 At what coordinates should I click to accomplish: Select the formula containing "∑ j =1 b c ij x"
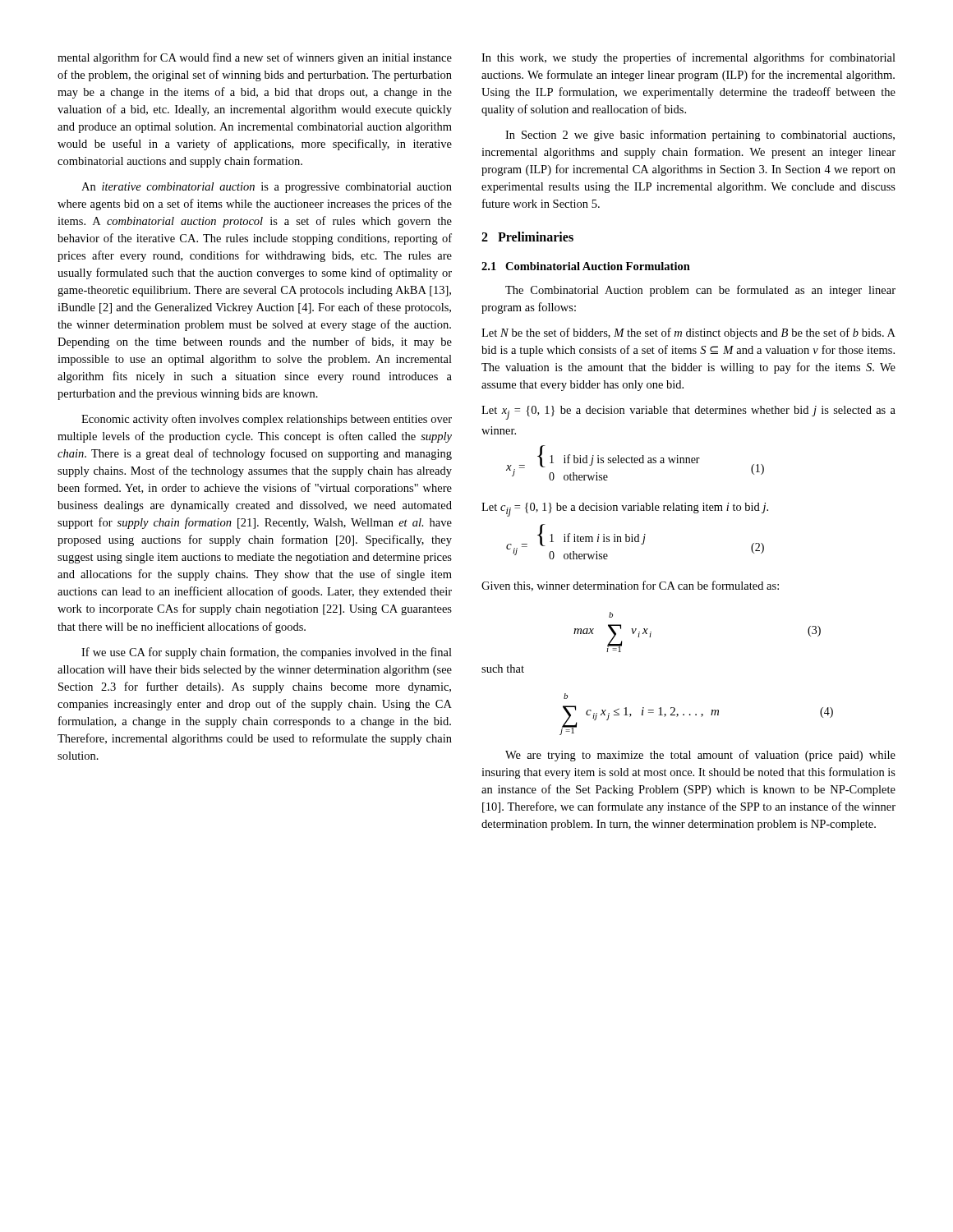pyautogui.click(x=688, y=711)
